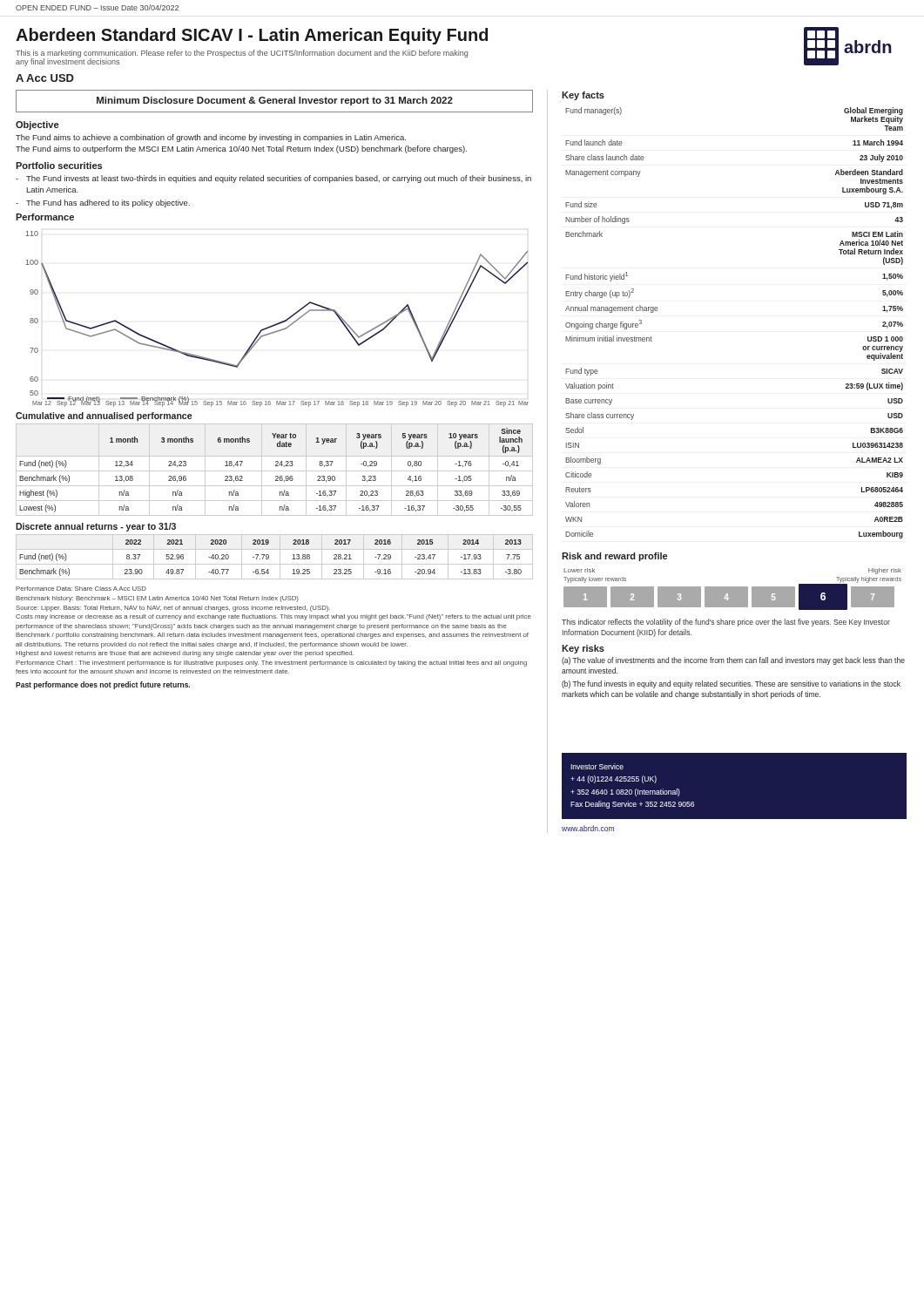Screen dimensions: 1307x924
Task: Locate the table with the text "ALAMEA2 LX"
Action: 734,323
